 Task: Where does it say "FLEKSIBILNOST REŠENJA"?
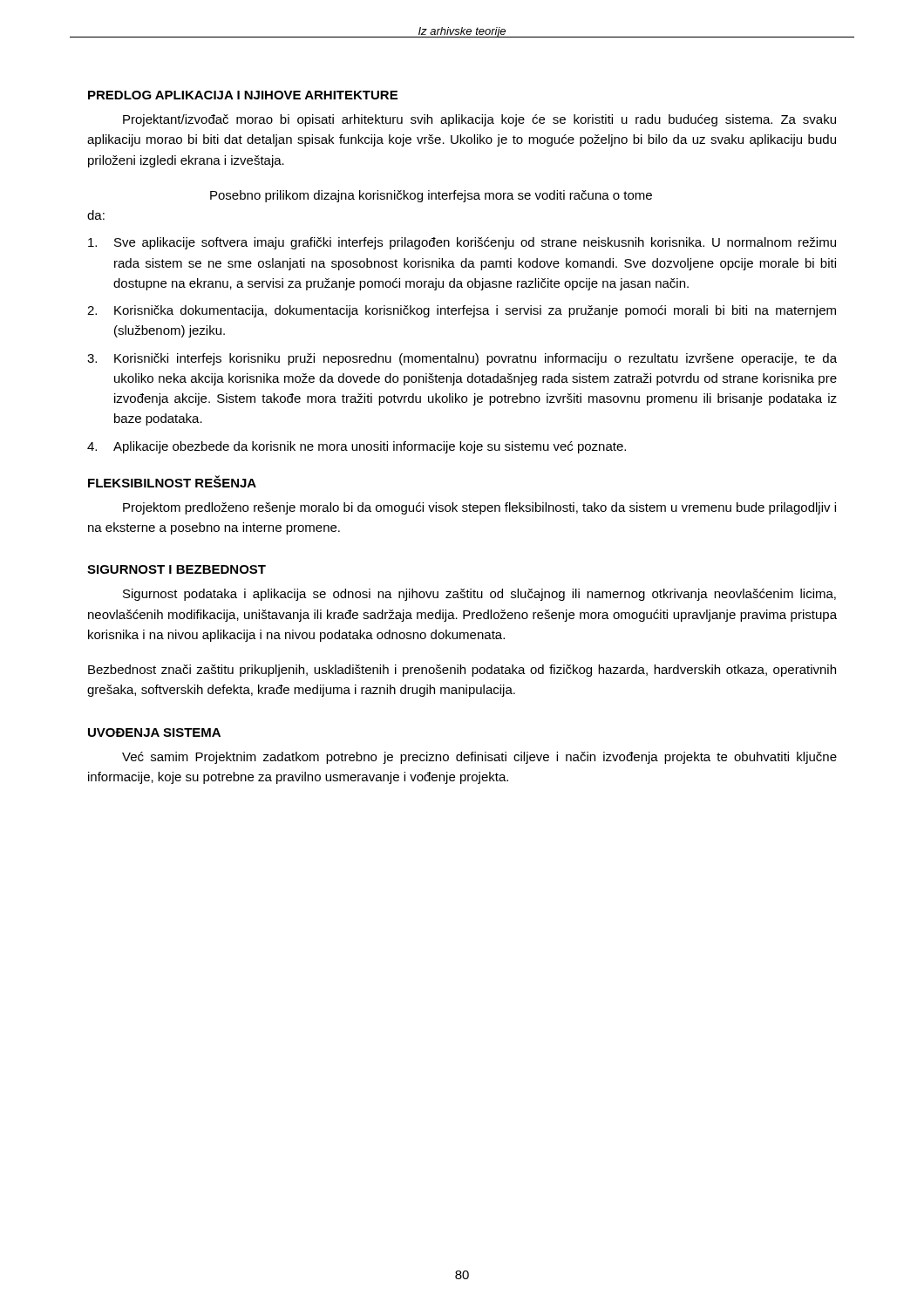pyautogui.click(x=172, y=482)
